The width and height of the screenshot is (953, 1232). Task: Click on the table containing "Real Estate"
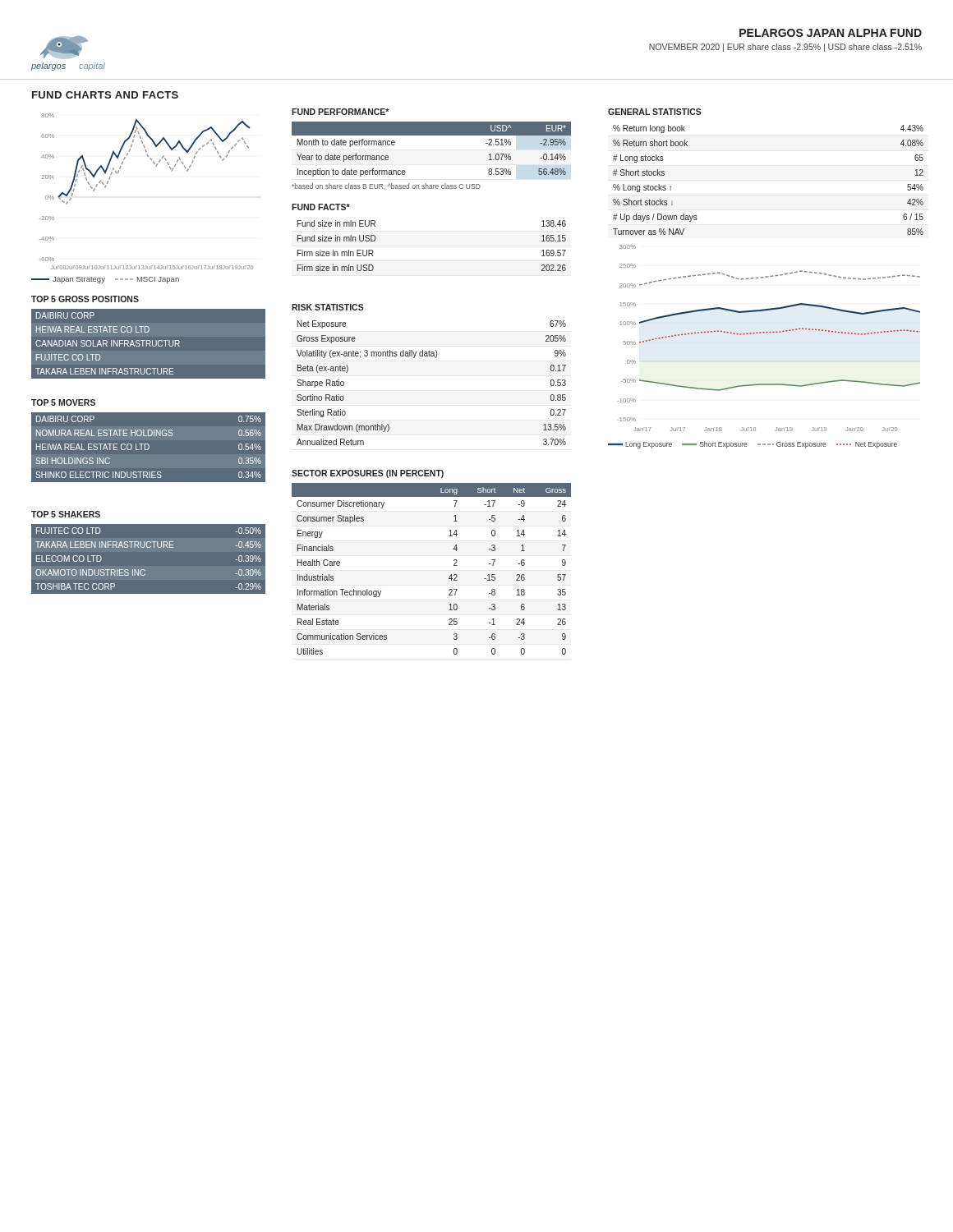(431, 571)
